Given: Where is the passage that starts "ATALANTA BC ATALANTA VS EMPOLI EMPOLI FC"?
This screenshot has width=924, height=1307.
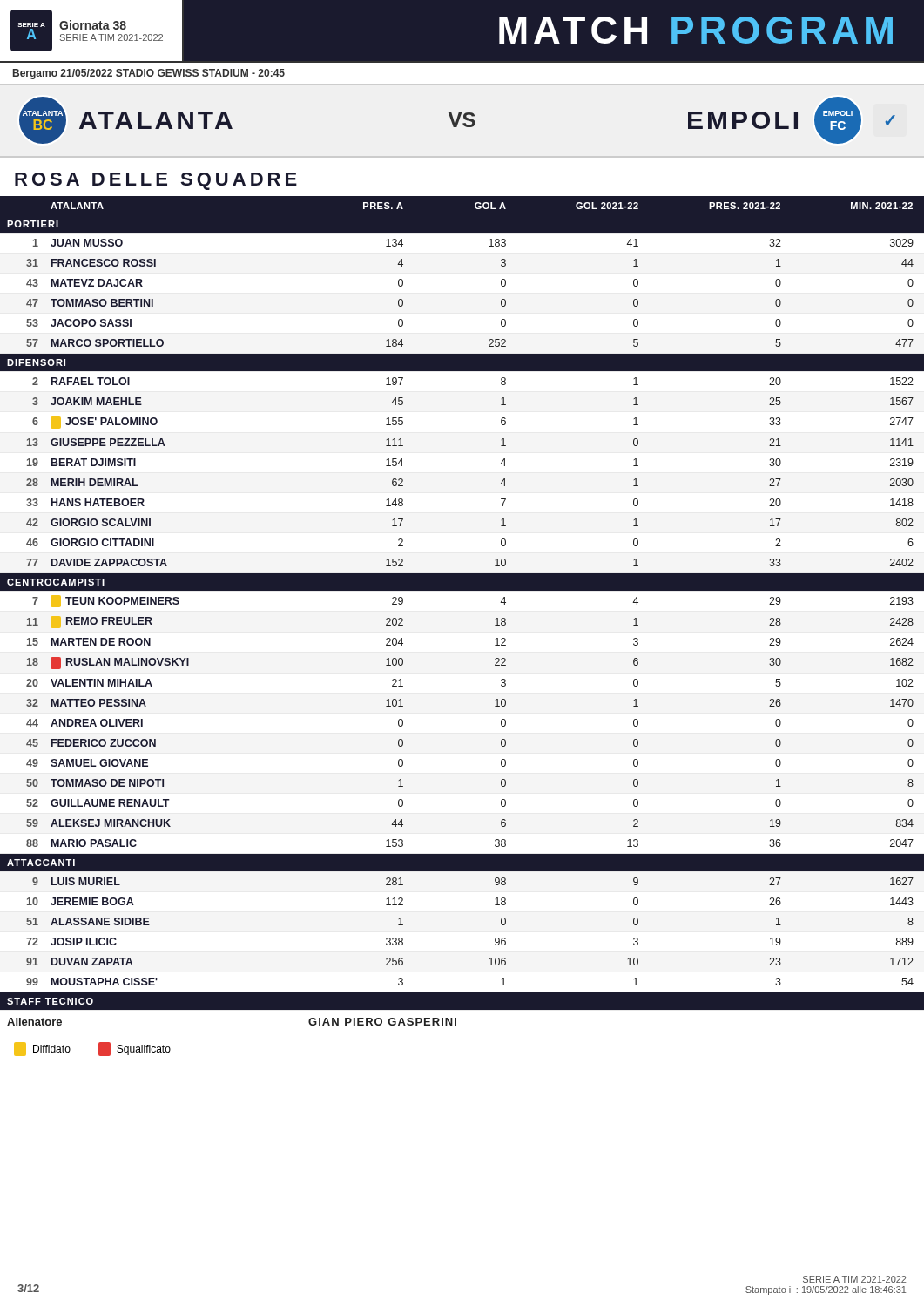Looking at the screenshot, I should (462, 120).
